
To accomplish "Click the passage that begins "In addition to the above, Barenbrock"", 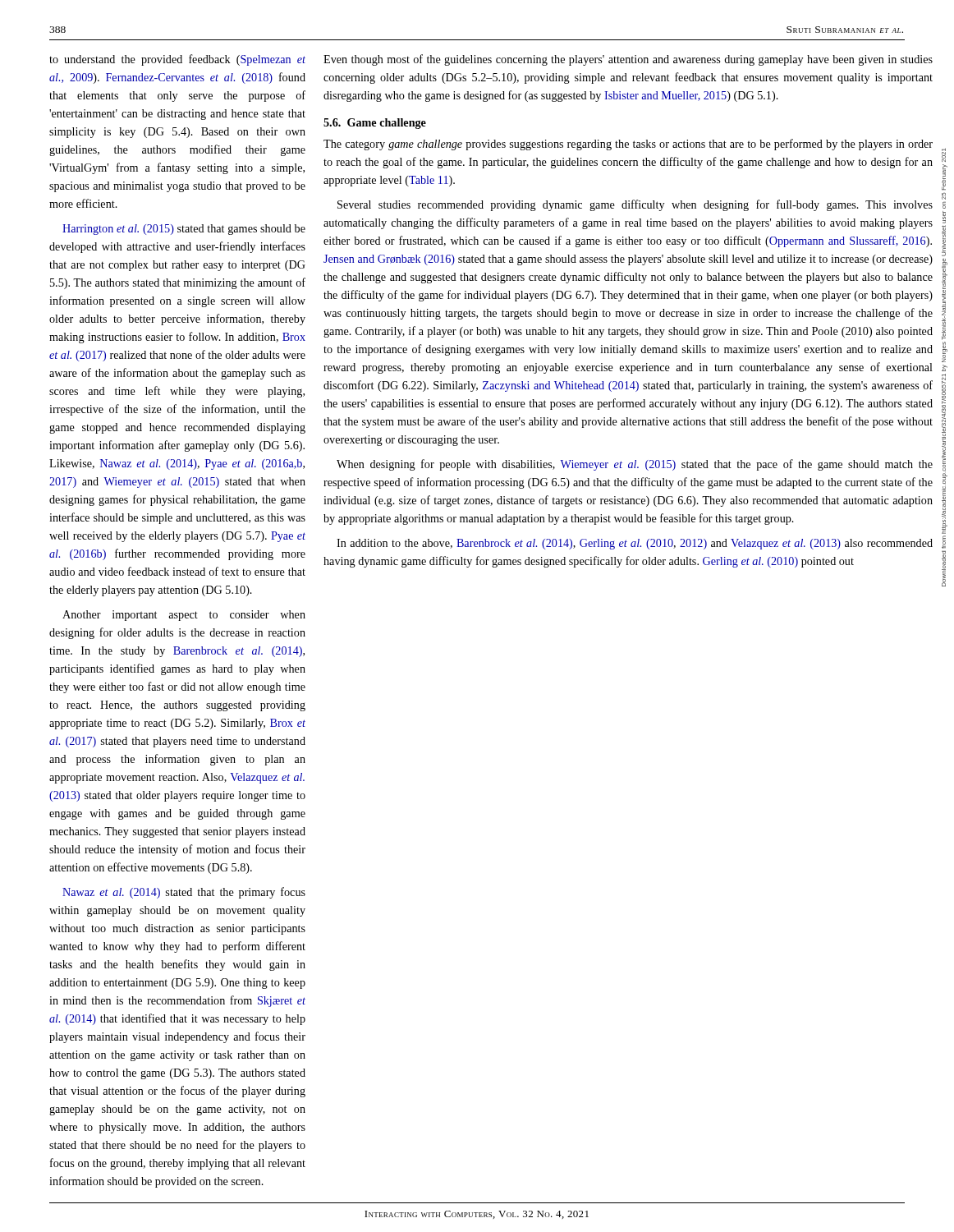I will pos(628,552).
